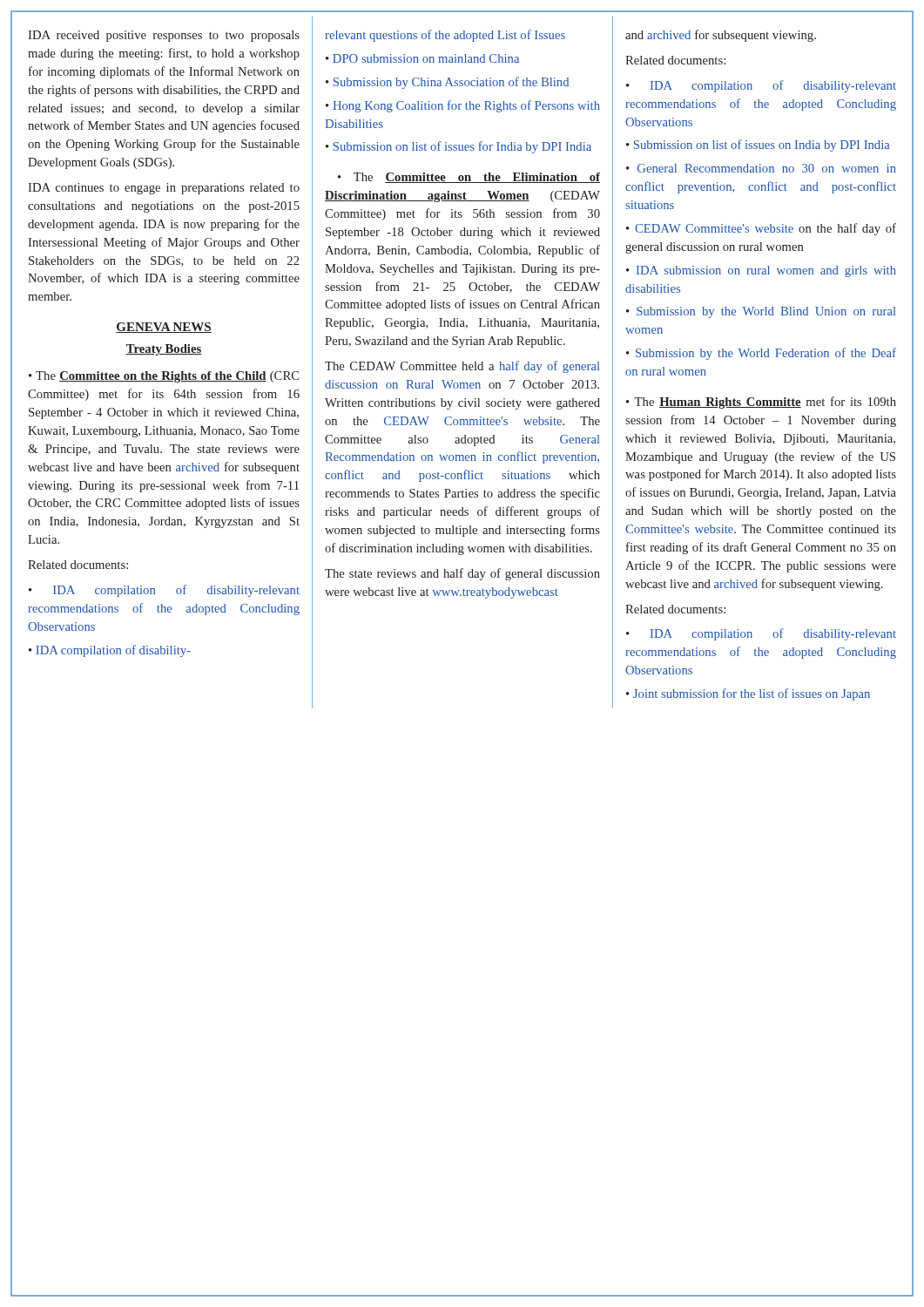
Task: Find the text block that says "• The Committee on the Rights"
Action: (x=164, y=471)
